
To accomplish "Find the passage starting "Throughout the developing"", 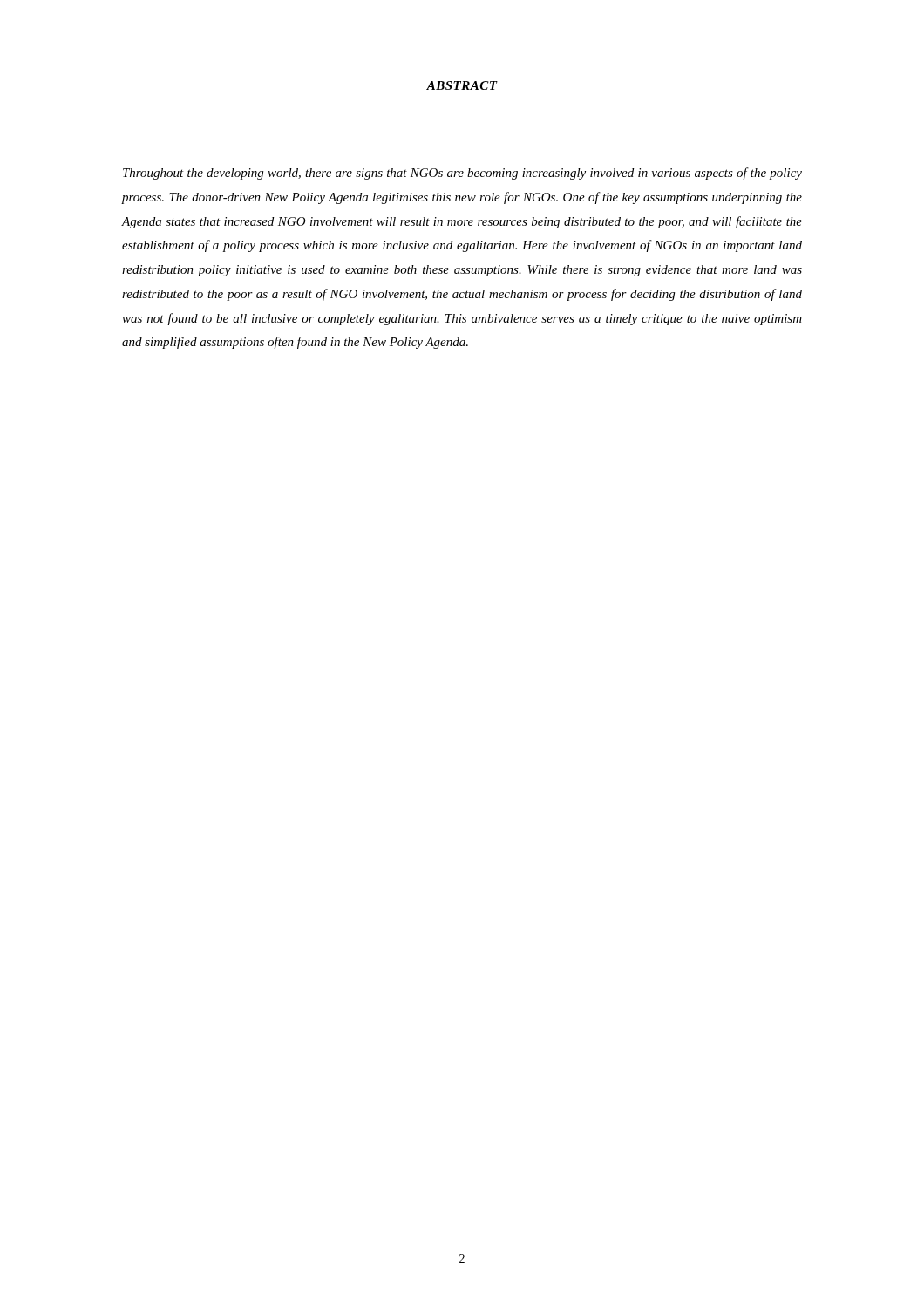I will click(x=462, y=257).
